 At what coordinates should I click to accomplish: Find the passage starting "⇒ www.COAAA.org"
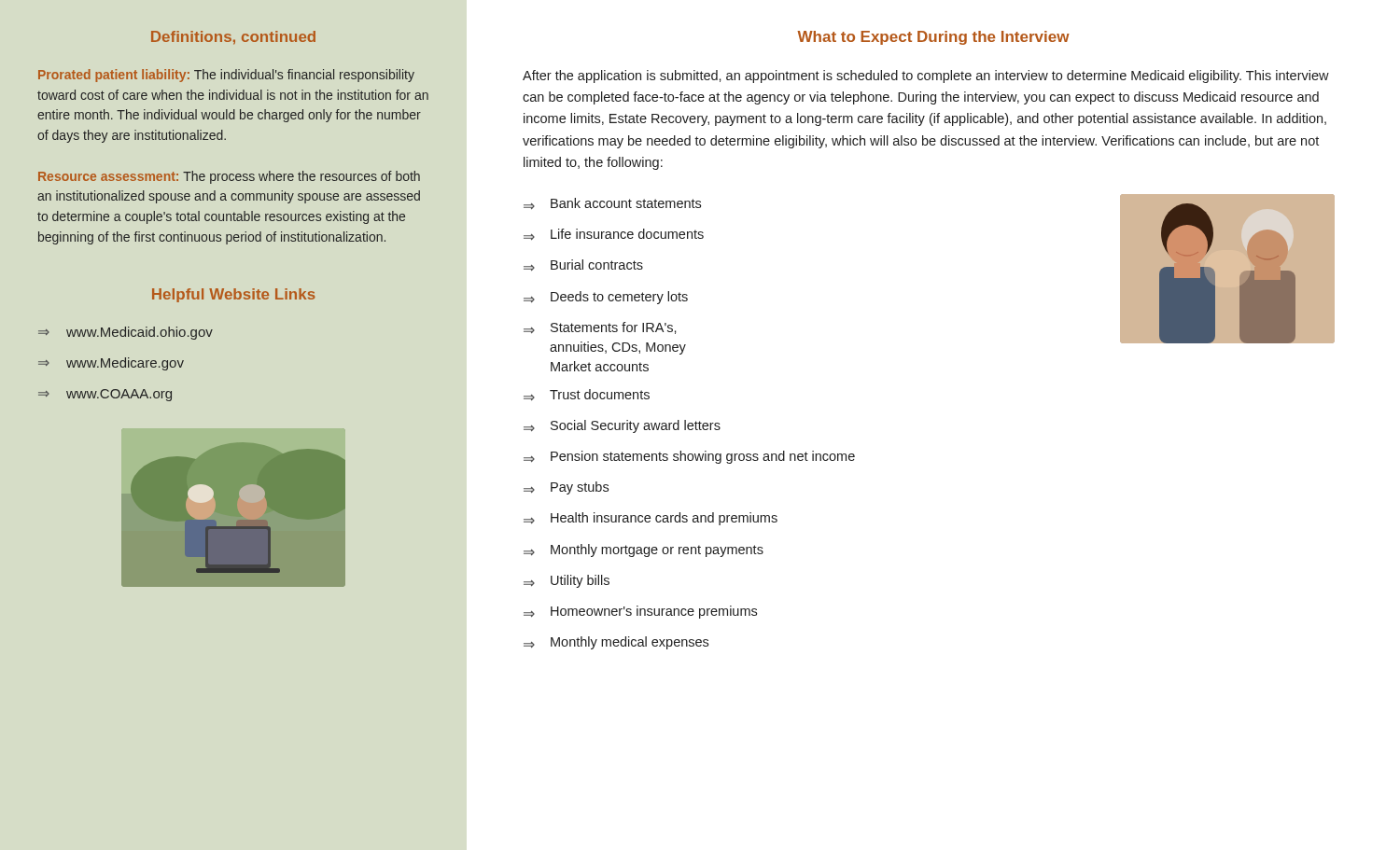[105, 393]
